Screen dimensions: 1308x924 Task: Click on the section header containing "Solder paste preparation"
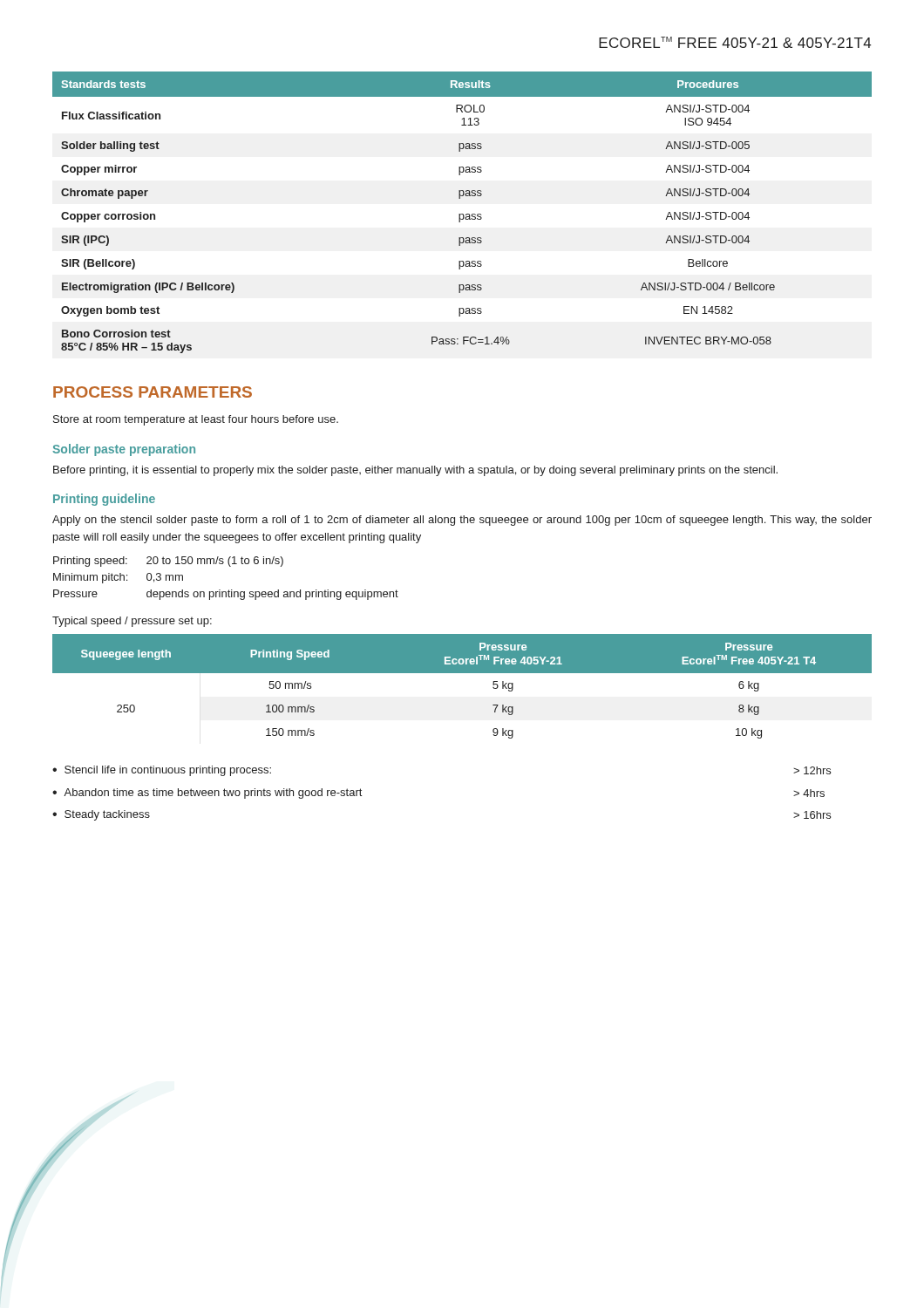click(124, 449)
